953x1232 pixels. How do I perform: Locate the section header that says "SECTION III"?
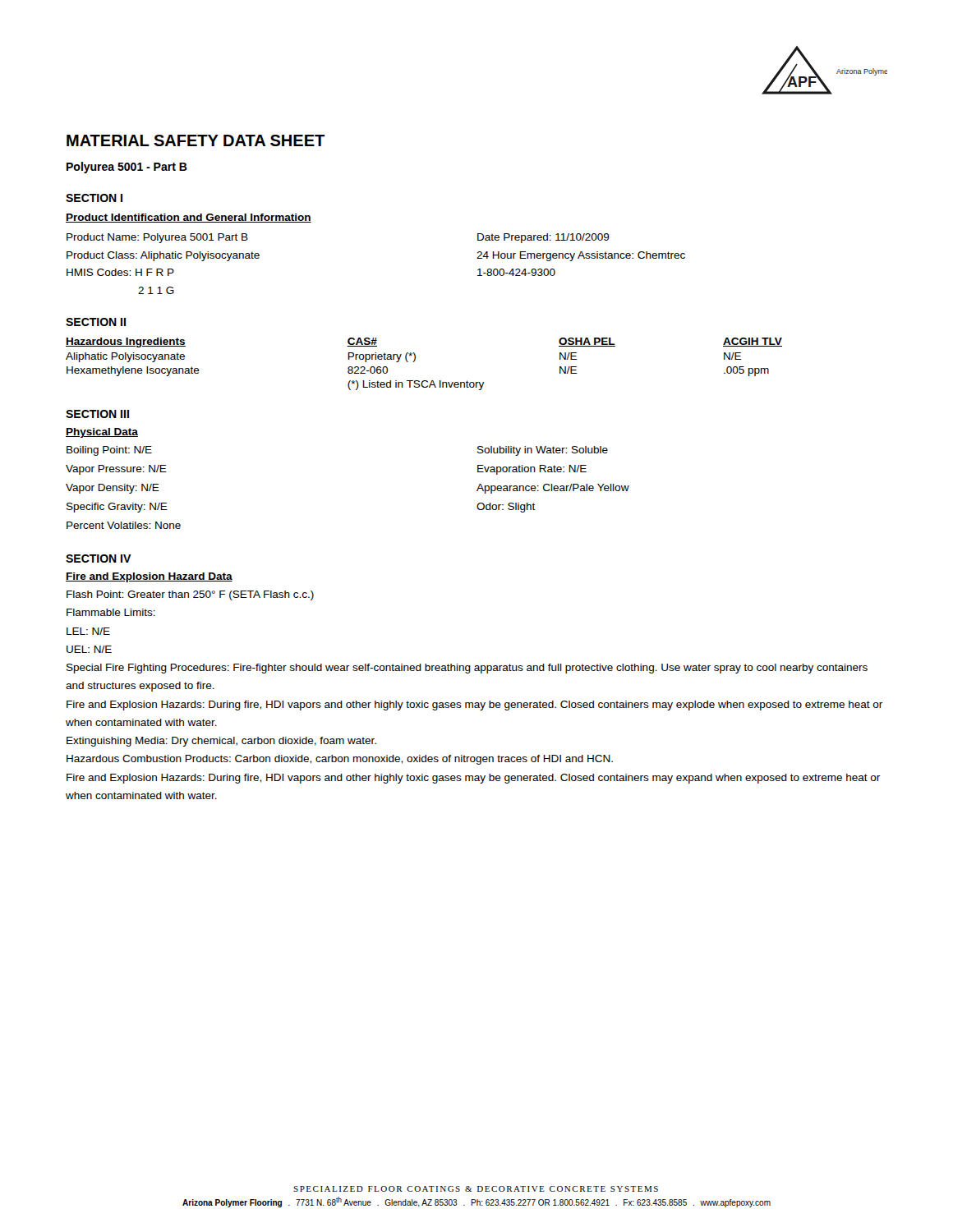(x=98, y=414)
